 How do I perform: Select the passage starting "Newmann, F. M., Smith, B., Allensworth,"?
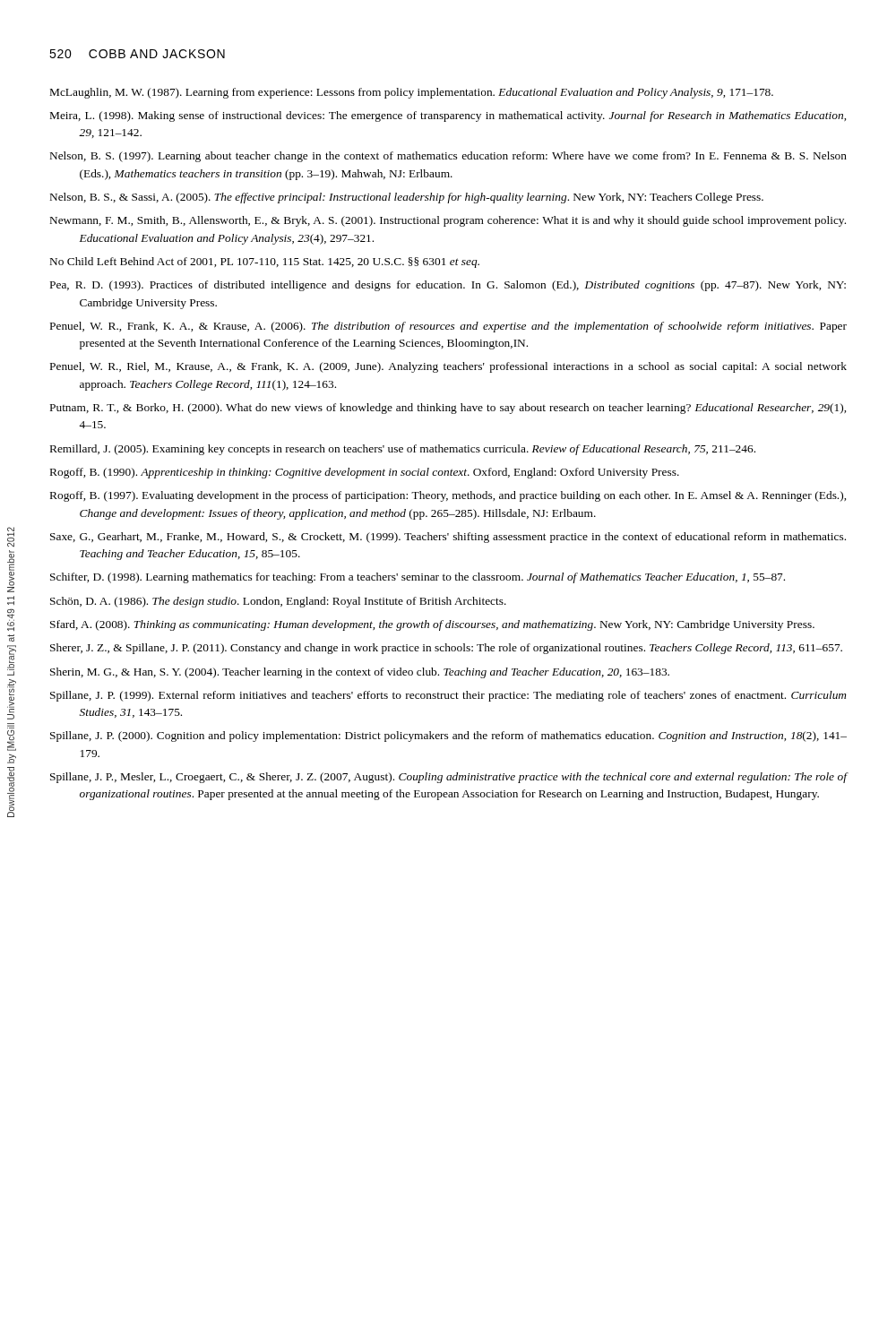coord(448,229)
